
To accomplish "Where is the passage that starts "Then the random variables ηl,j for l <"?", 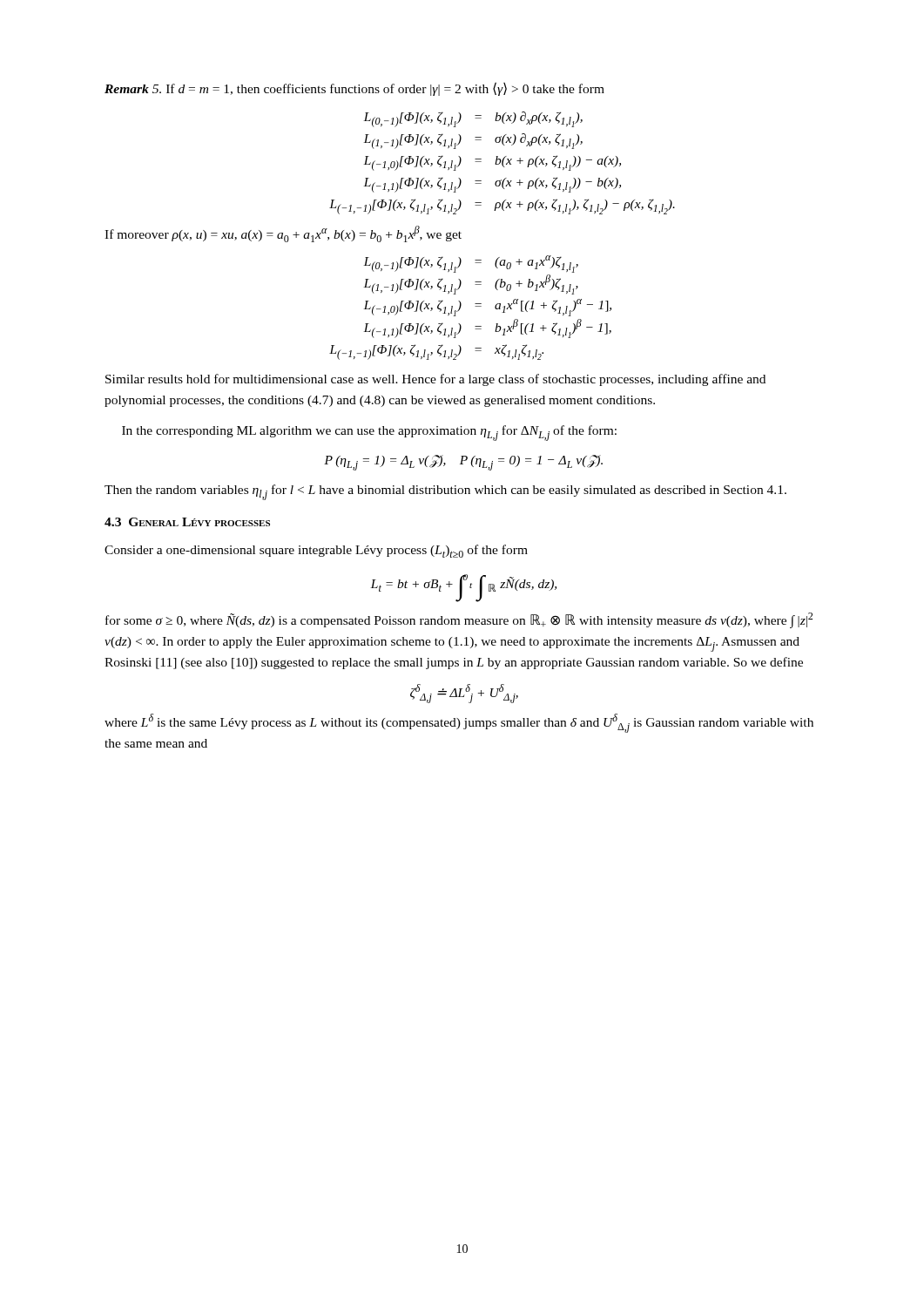I will [446, 491].
